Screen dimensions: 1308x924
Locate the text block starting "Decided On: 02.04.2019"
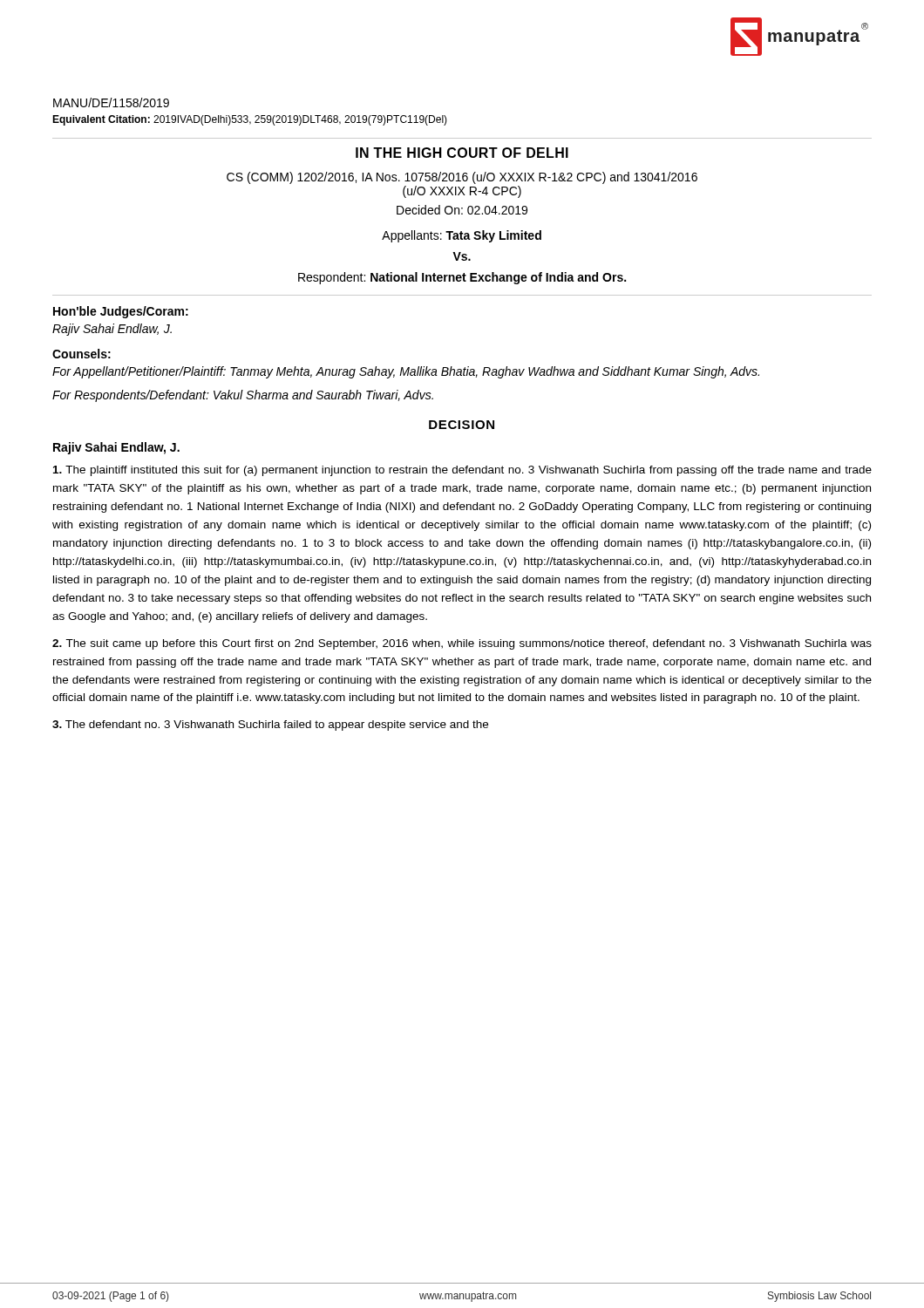462,210
